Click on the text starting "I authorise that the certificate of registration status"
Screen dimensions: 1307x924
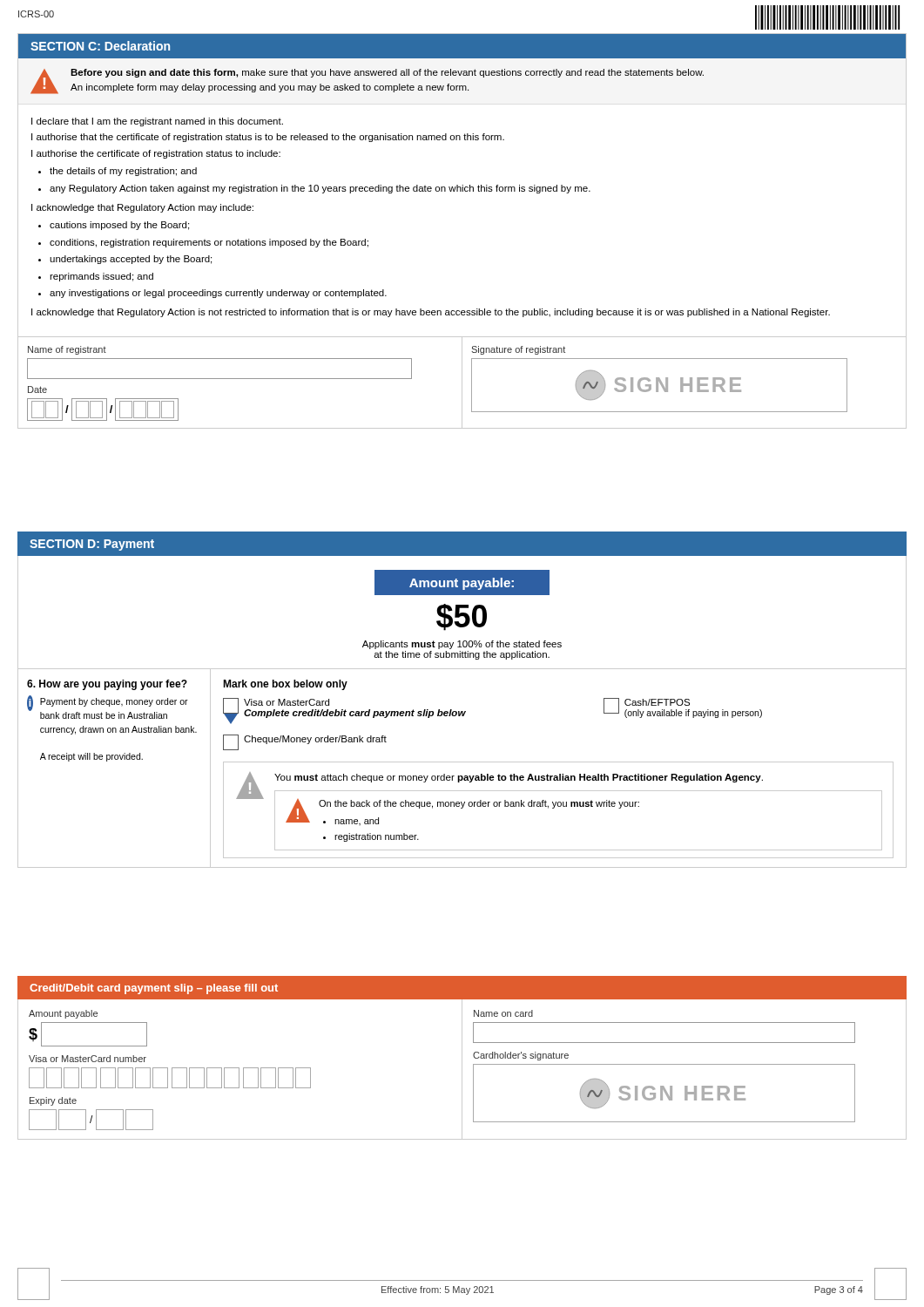coord(268,137)
